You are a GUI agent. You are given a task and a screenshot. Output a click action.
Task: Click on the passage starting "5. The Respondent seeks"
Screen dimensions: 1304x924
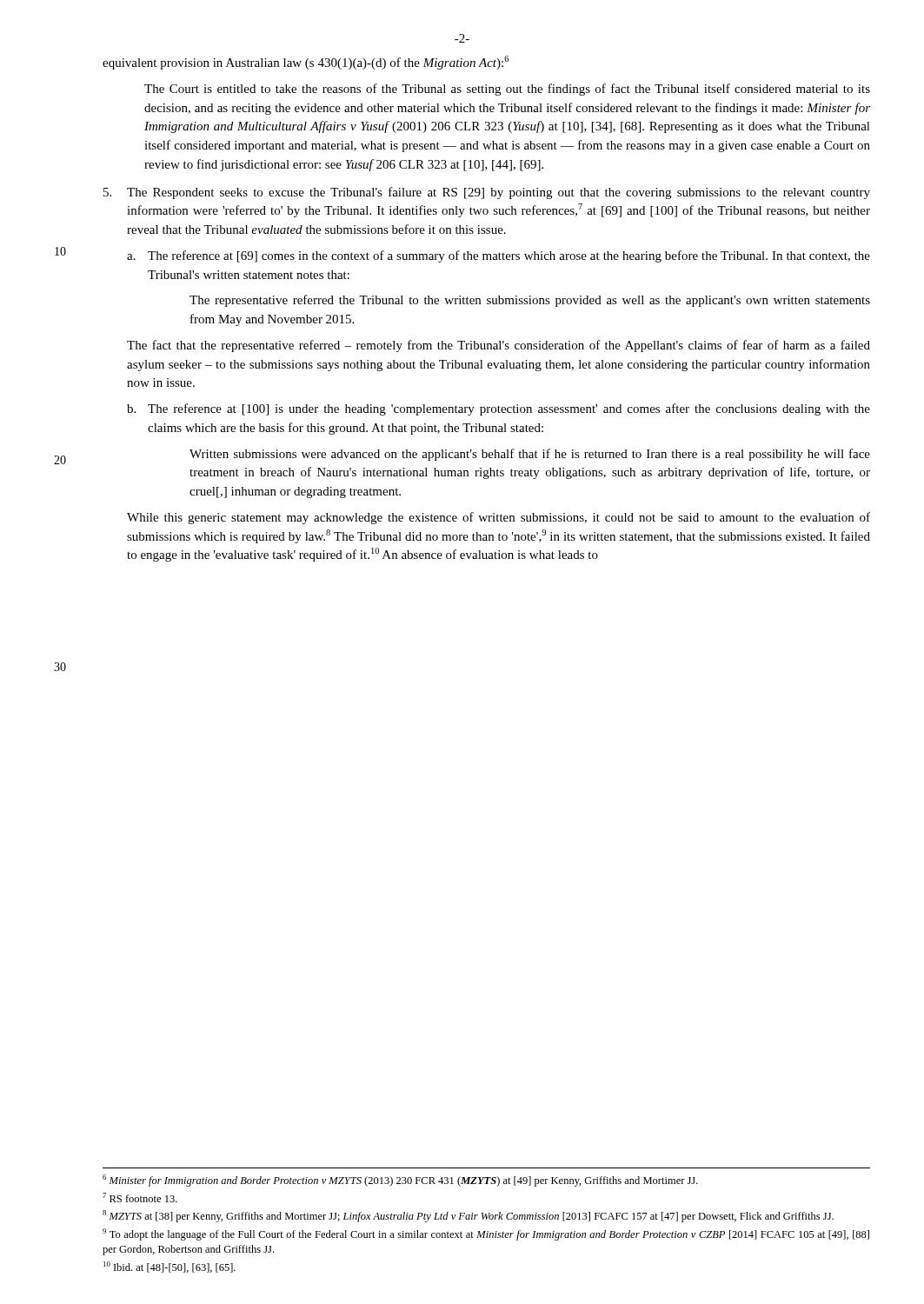486,211
